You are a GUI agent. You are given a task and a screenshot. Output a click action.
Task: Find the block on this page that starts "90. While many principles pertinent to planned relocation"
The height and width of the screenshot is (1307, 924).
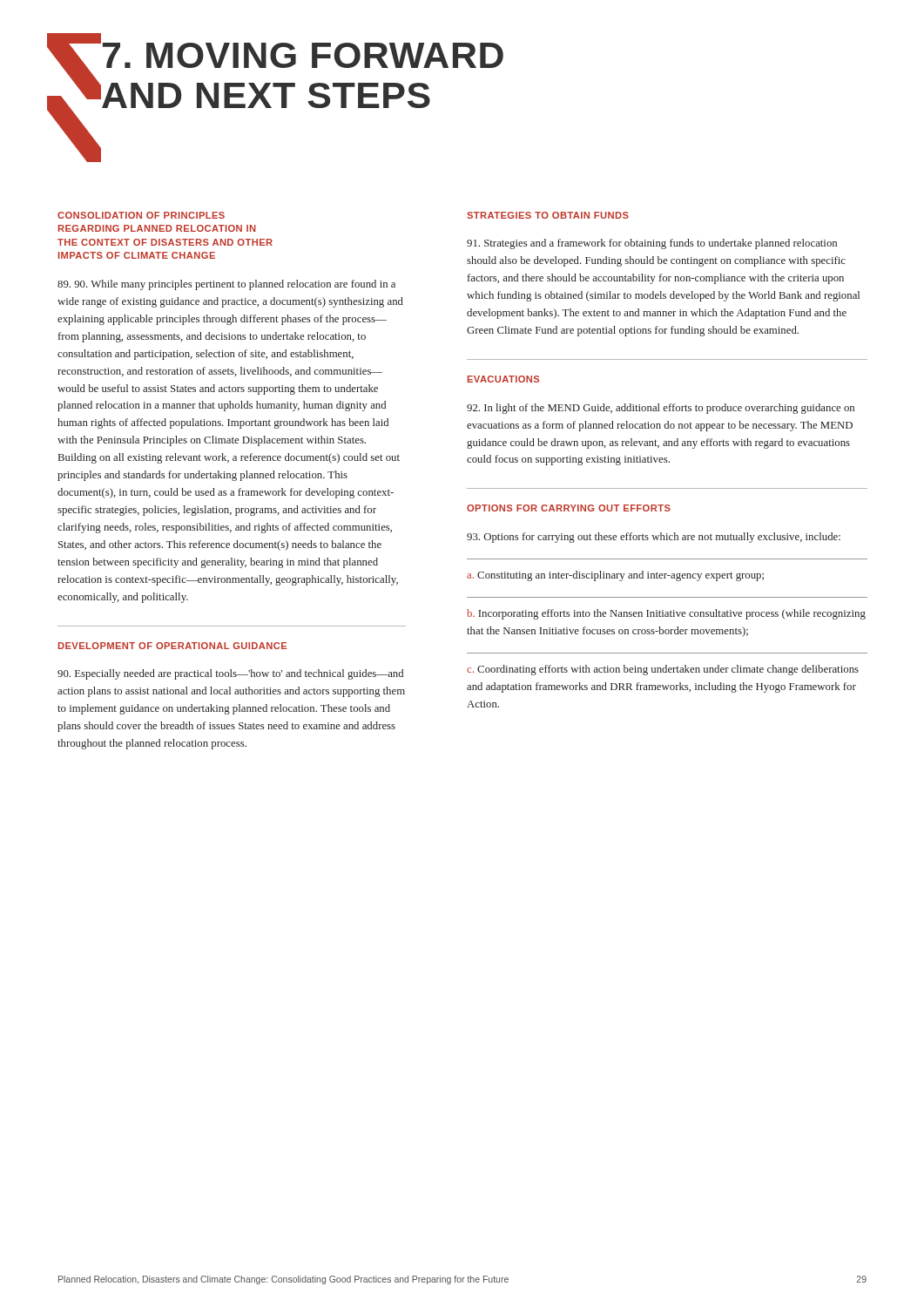[x=230, y=440]
